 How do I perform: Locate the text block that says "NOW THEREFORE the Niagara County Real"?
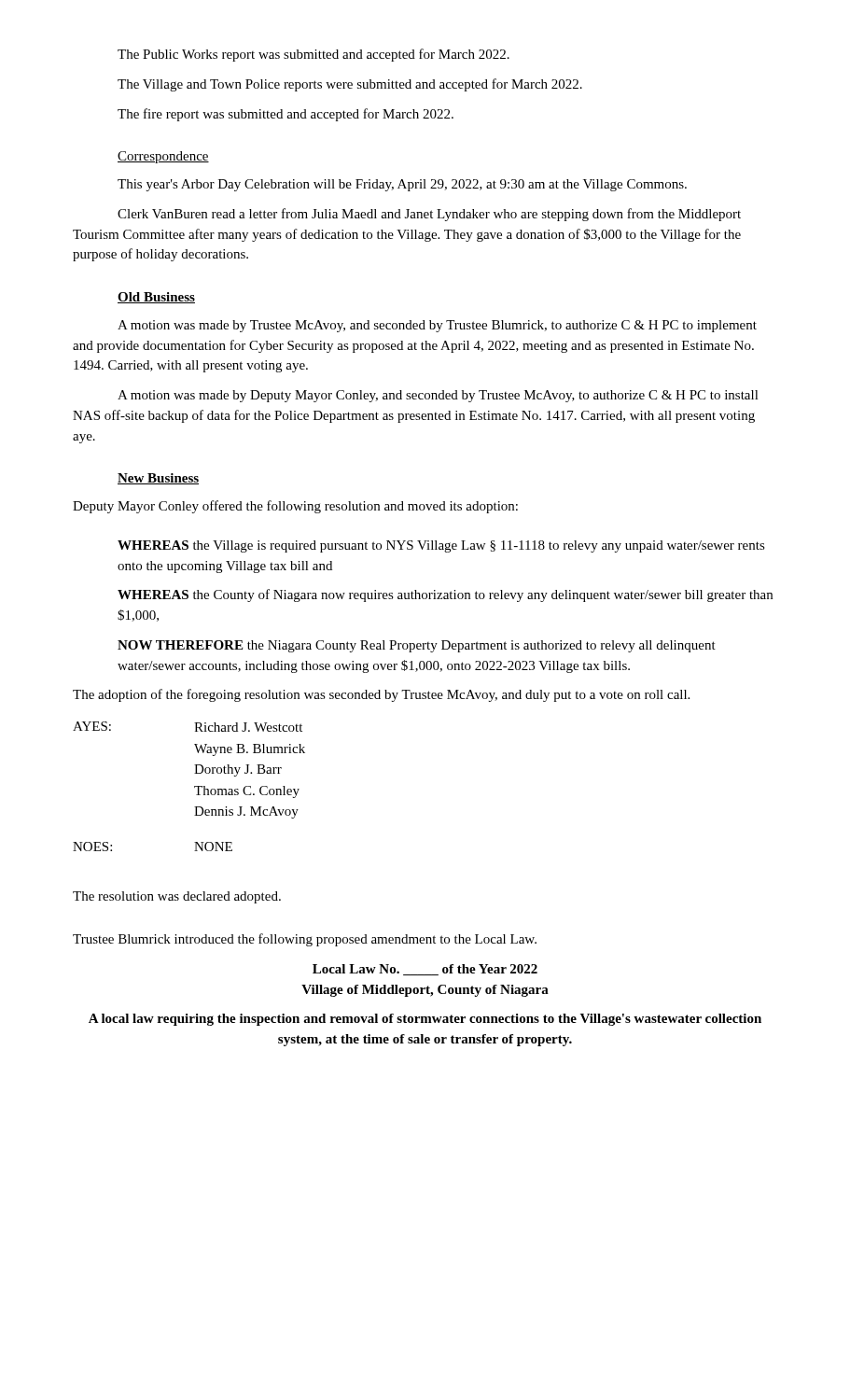(x=447, y=656)
